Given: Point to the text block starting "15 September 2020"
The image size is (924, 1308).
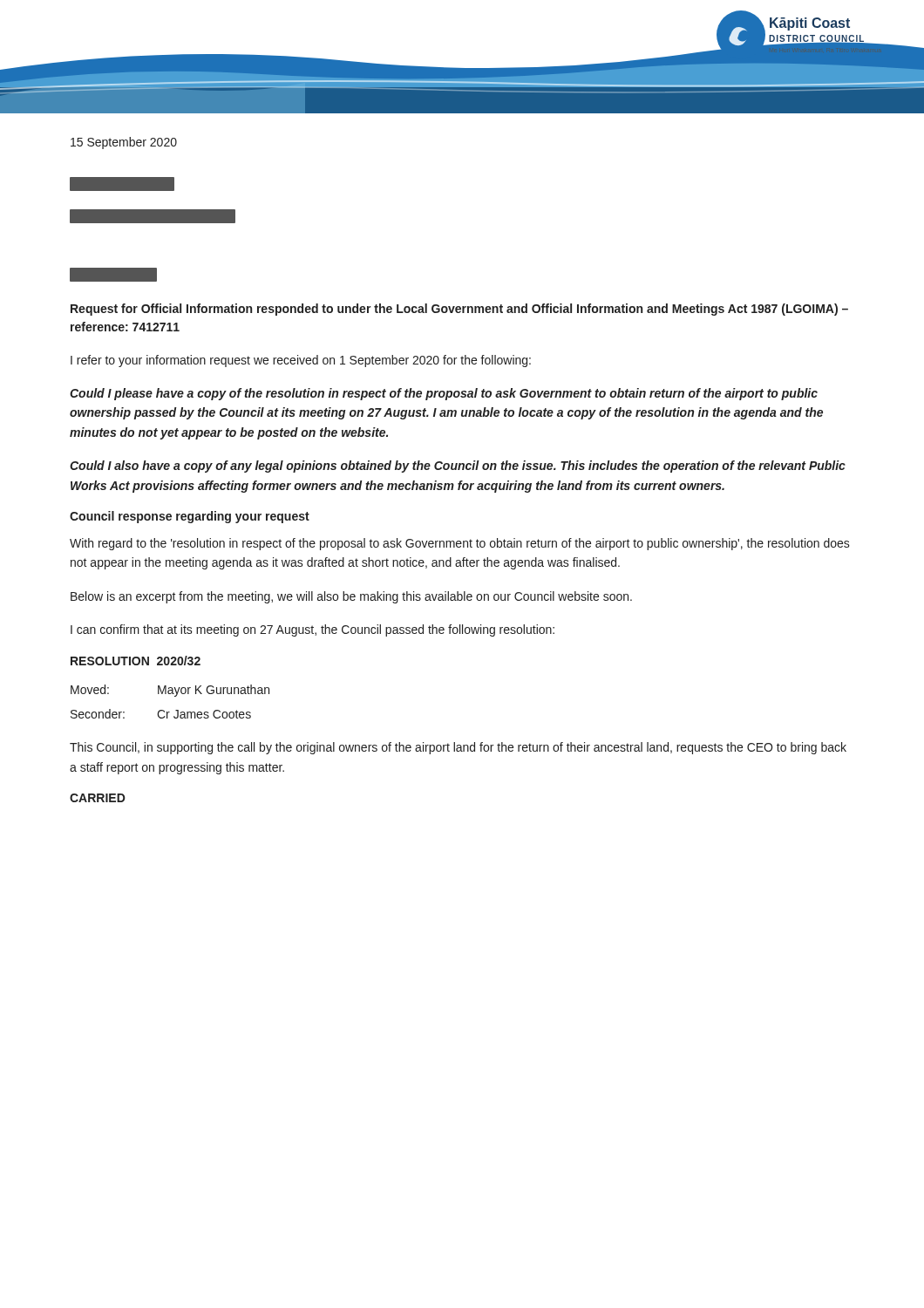Looking at the screenshot, I should point(123,142).
